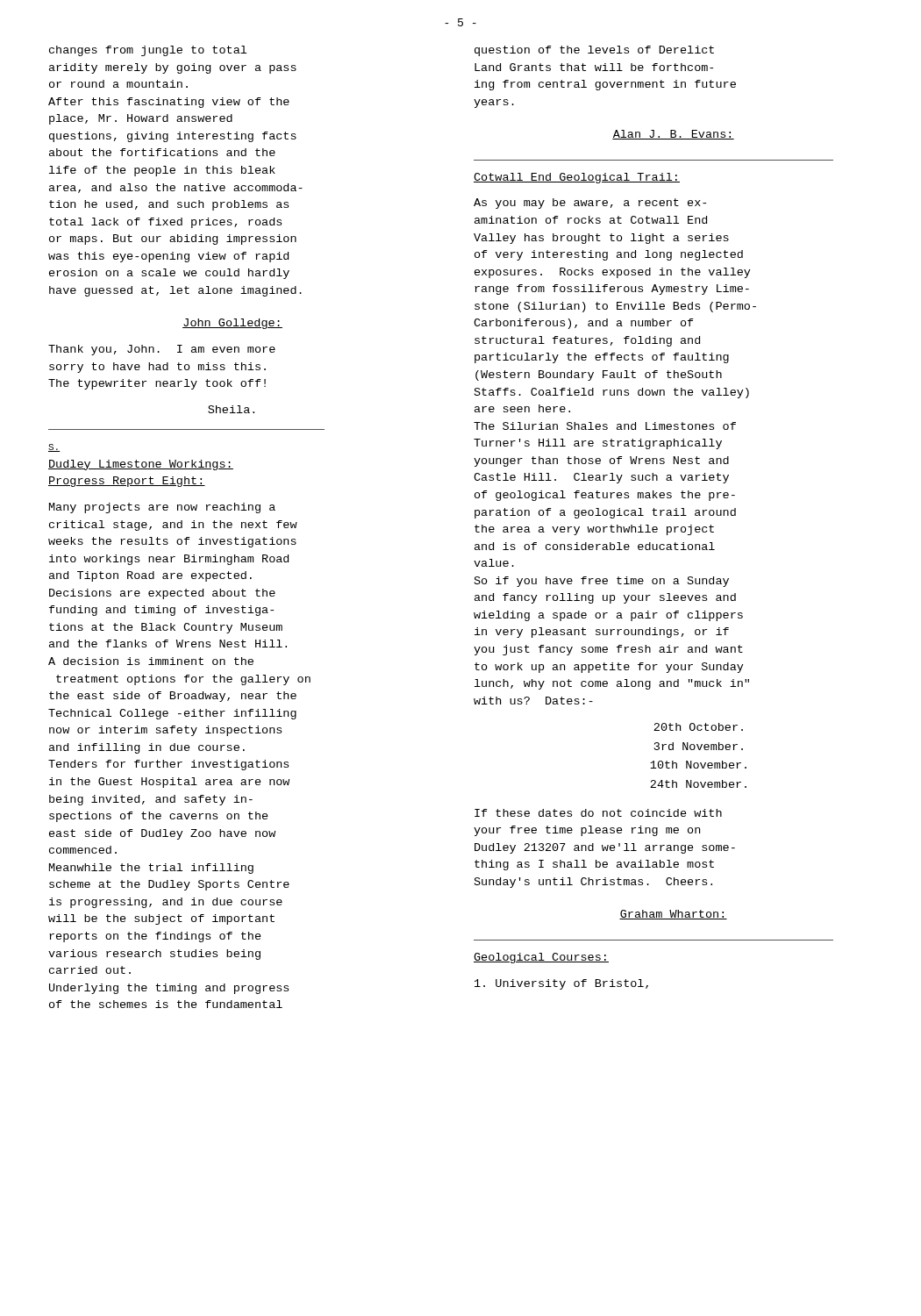Locate the block of text that opens with "20th October. 3rd November. 10th"
This screenshot has width=921, height=1316.
[x=699, y=756]
